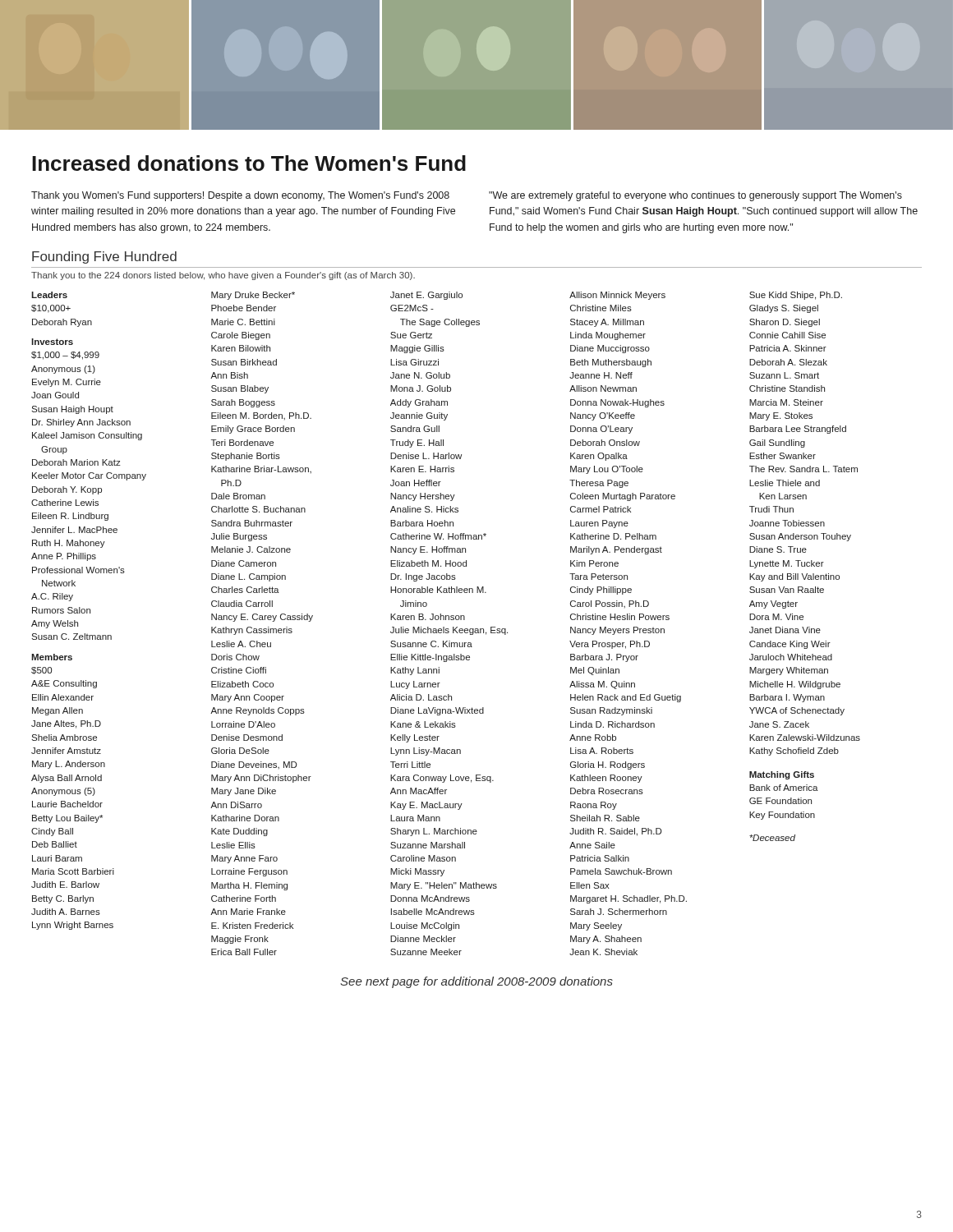Viewport: 953px width, 1232px height.
Task: Click on the photo
Action: (x=476, y=65)
